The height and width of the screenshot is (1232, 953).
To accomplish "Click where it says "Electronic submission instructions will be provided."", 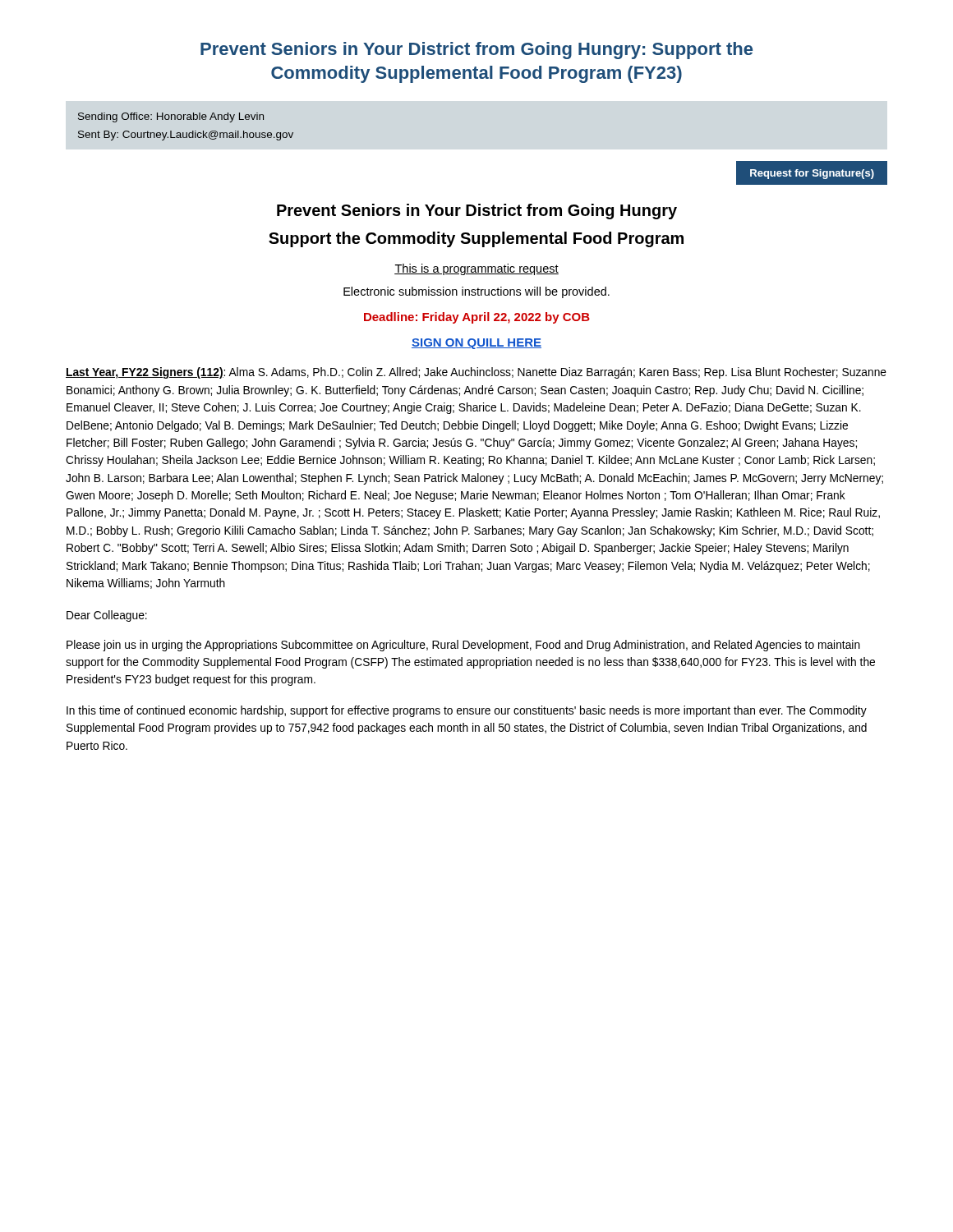I will point(476,292).
